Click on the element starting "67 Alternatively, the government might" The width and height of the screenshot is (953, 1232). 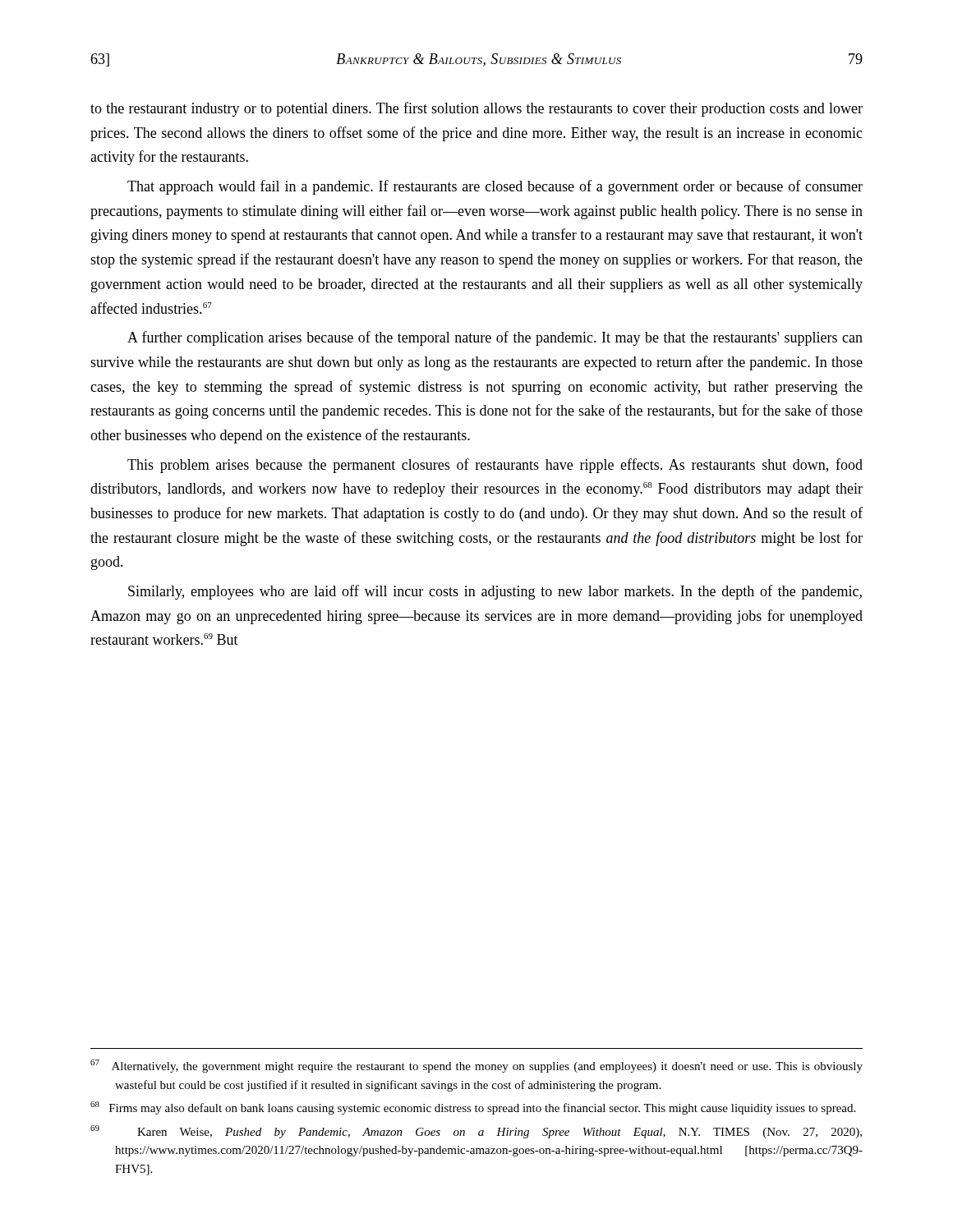coord(476,1074)
